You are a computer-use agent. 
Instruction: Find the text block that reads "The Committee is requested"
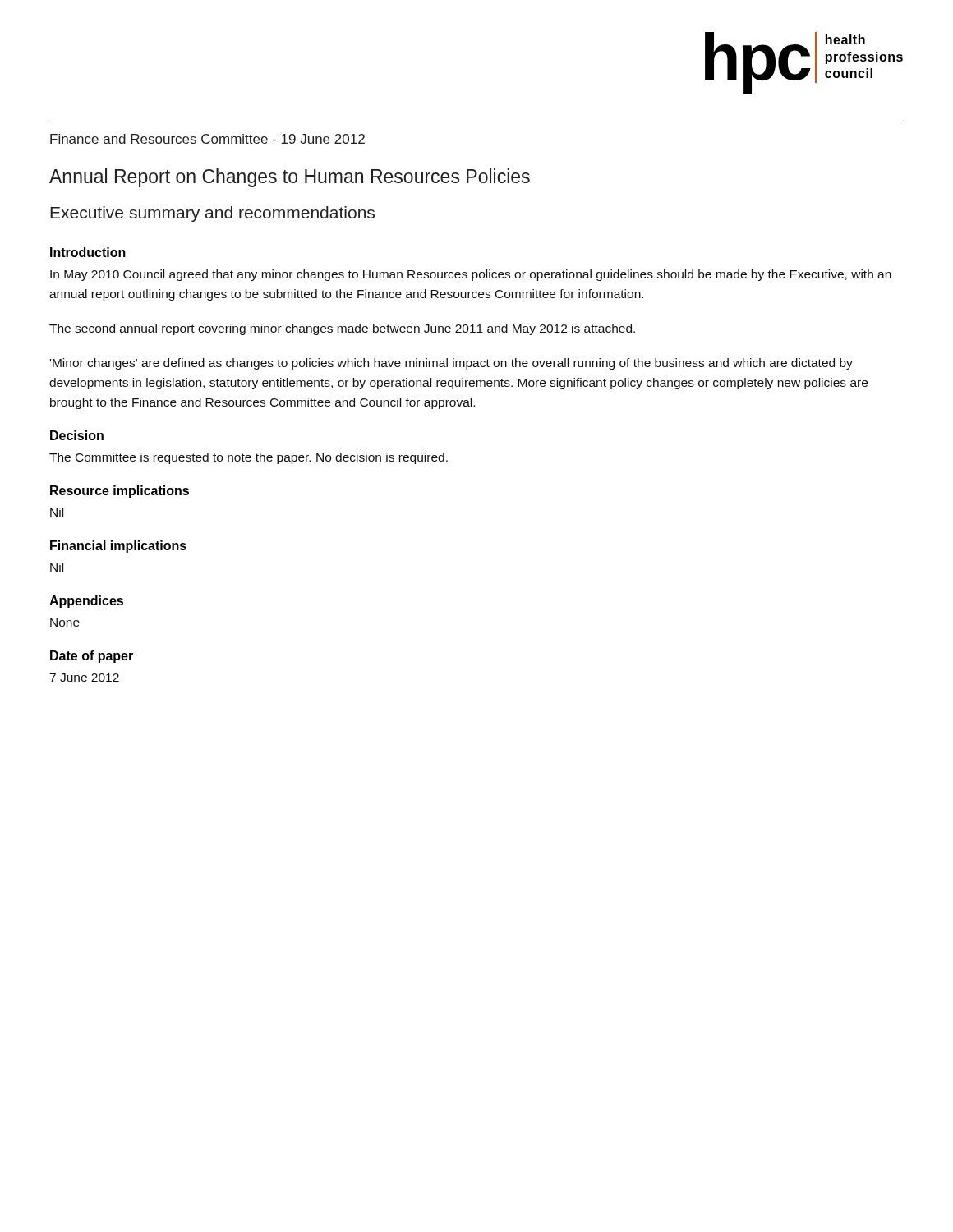point(249,457)
